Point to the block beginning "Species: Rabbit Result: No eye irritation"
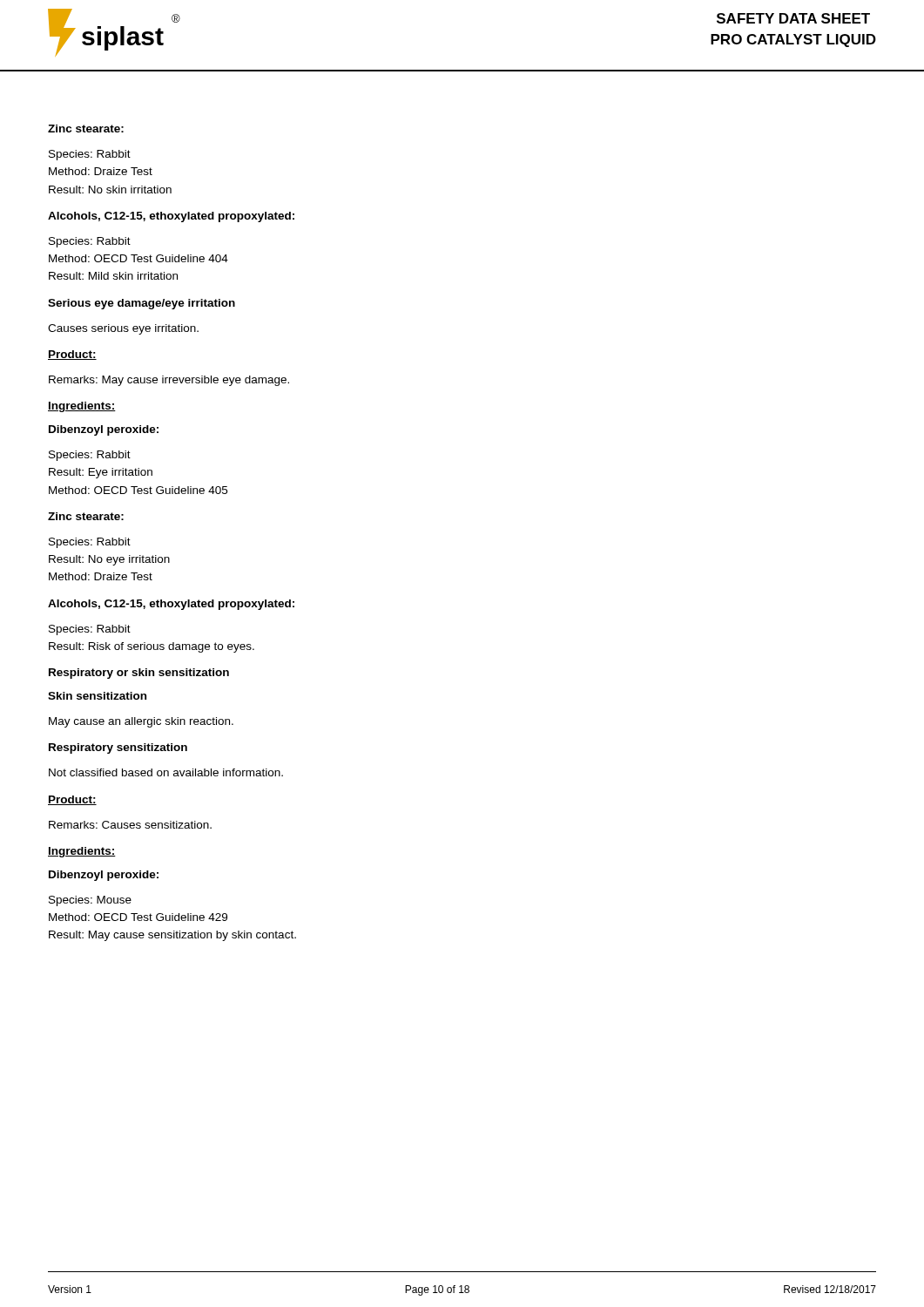Viewport: 924px width, 1307px height. [90, 543]
